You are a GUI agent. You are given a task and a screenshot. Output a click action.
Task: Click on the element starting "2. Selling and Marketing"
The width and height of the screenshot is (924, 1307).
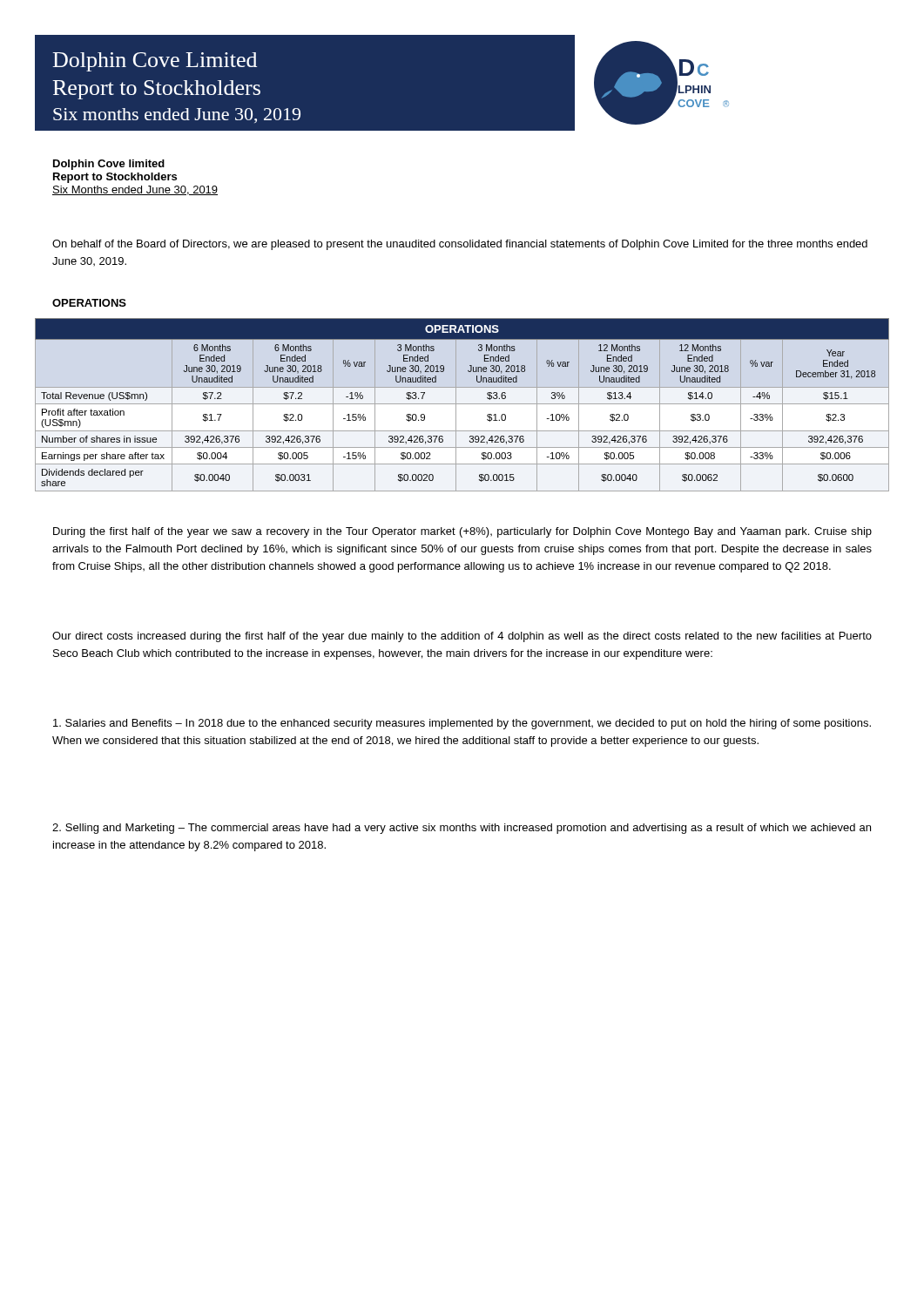point(462,836)
